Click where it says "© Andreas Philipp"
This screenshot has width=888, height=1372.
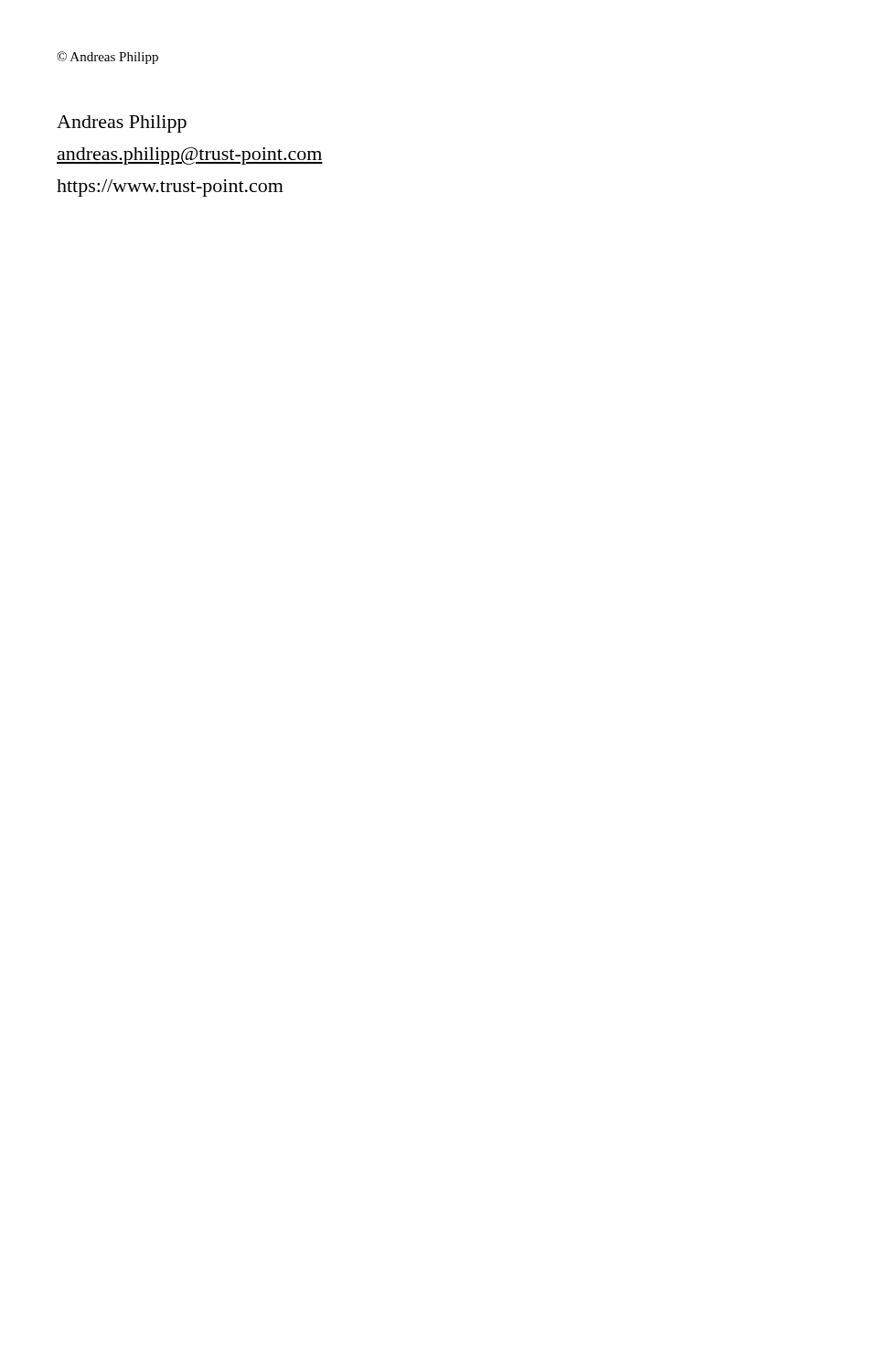[108, 57]
